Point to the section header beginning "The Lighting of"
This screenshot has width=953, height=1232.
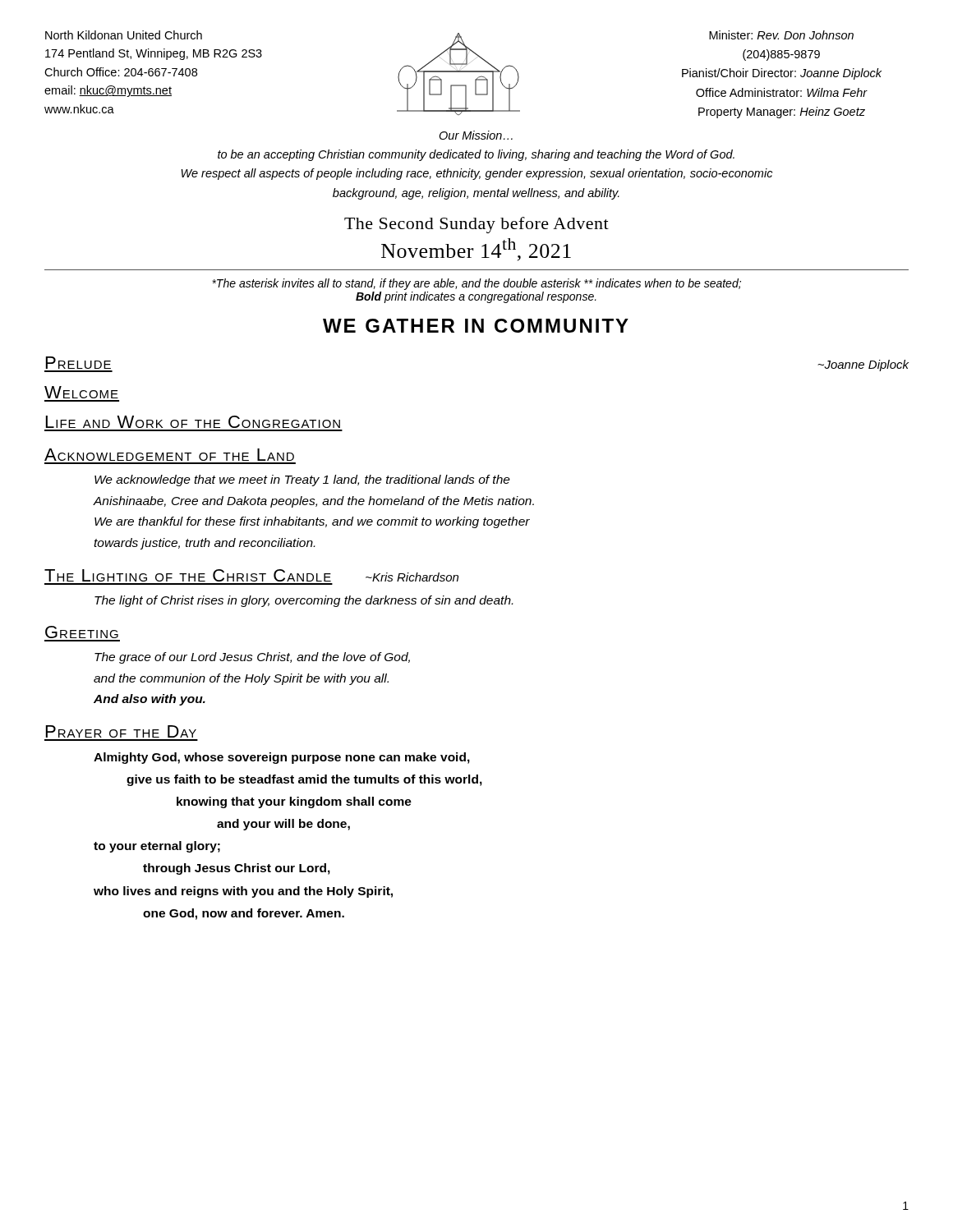pos(252,575)
